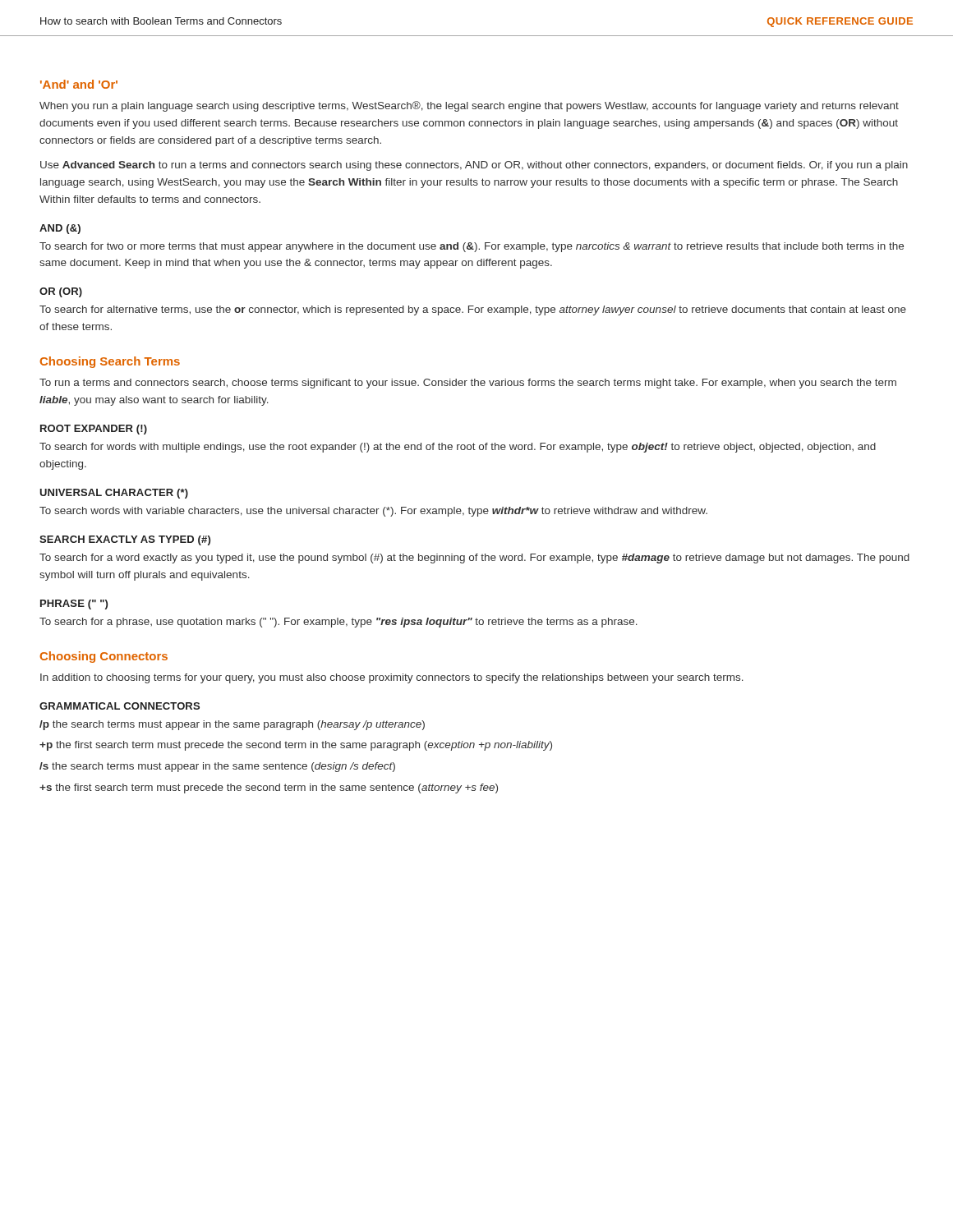This screenshot has height=1232, width=953.
Task: Locate the passage starting "To search for a word exactly"
Action: click(x=476, y=567)
